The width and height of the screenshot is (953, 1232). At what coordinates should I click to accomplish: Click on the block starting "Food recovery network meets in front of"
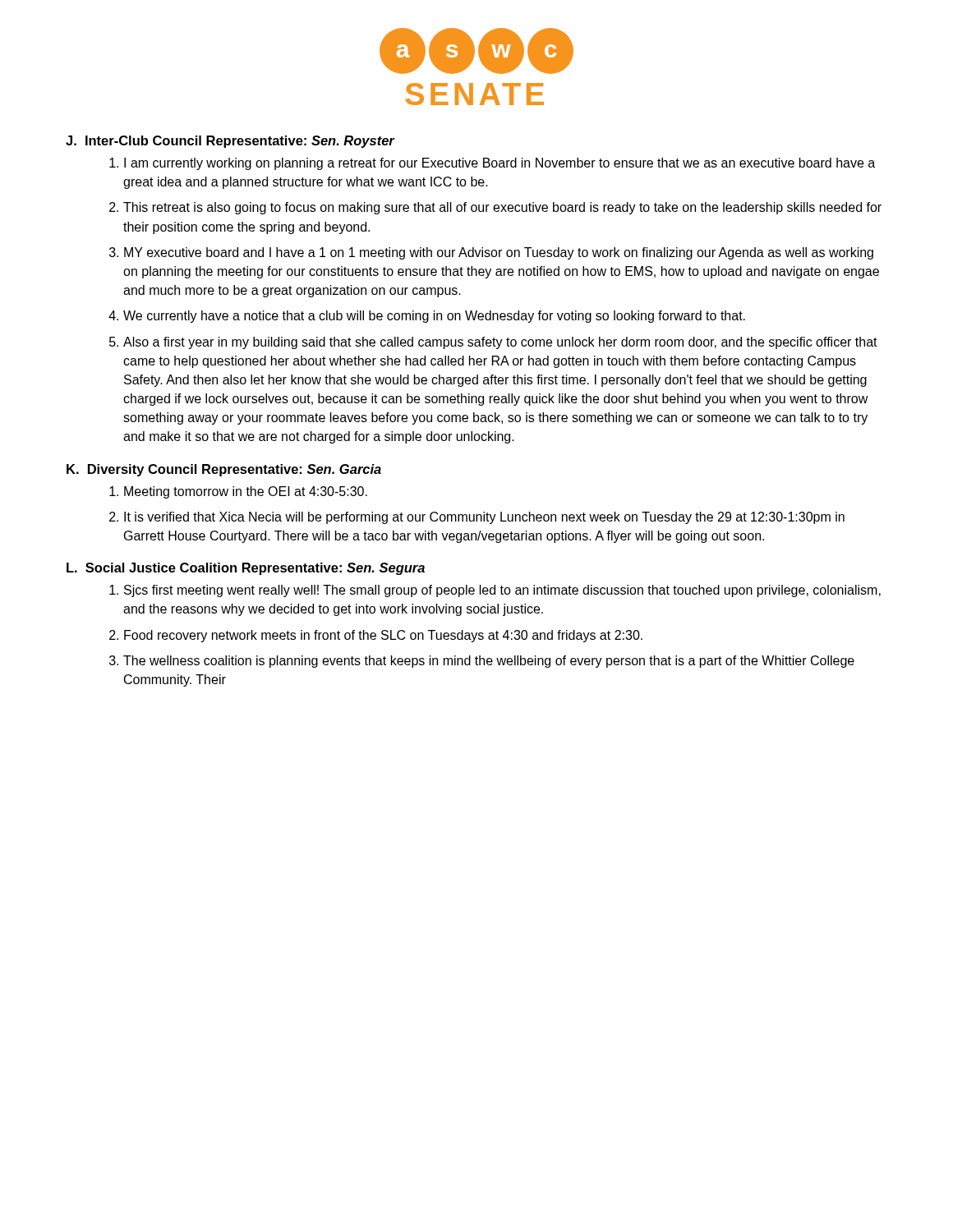pyautogui.click(x=383, y=635)
